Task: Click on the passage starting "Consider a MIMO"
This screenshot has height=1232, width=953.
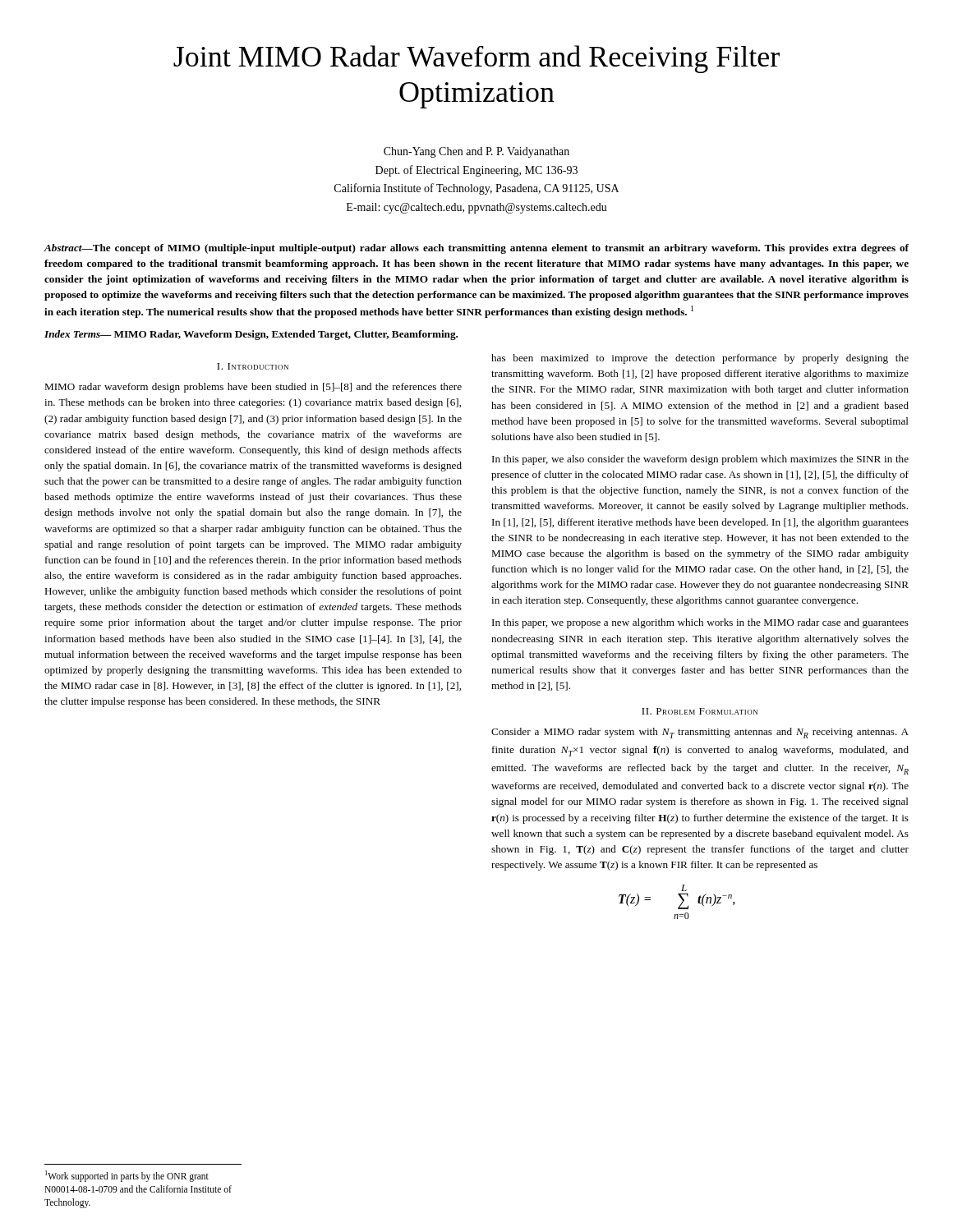Action: pyautogui.click(x=700, y=798)
